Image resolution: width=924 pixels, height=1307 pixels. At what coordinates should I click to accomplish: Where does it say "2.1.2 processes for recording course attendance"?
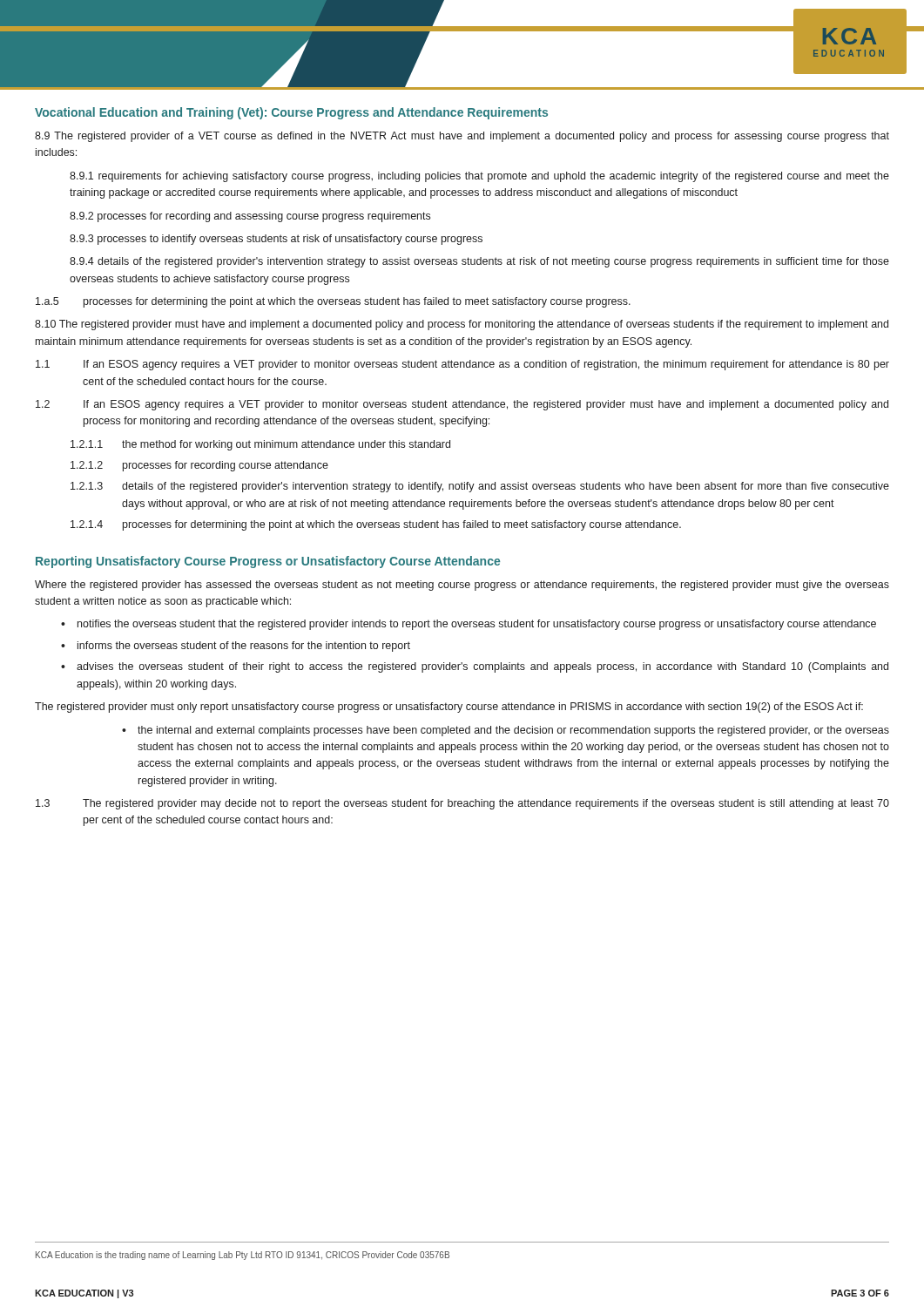pos(199,466)
